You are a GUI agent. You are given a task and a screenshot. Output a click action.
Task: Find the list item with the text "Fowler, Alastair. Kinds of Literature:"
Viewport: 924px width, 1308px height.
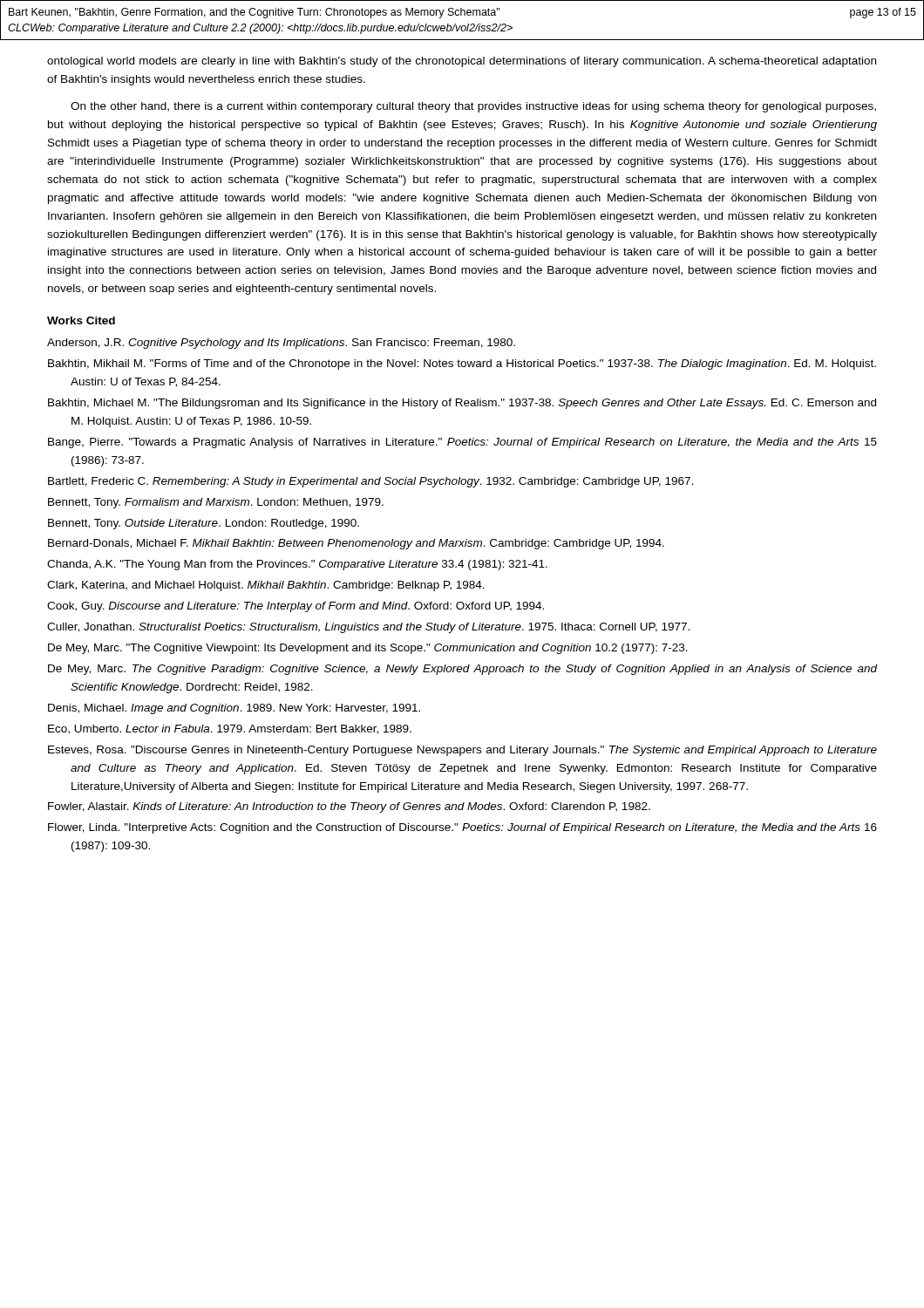[349, 807]
